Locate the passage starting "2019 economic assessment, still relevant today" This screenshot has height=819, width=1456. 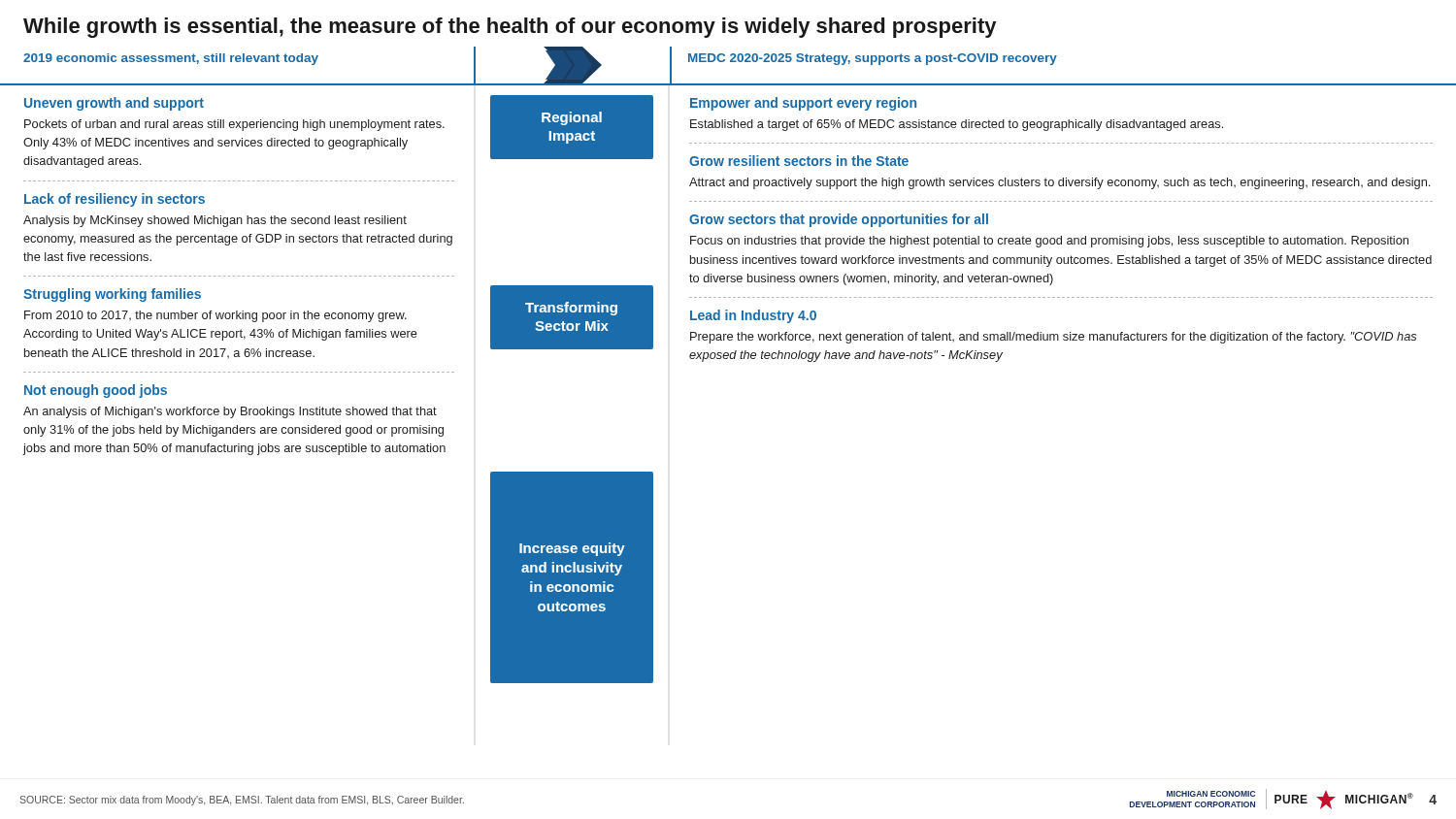[x=171, y=58]
